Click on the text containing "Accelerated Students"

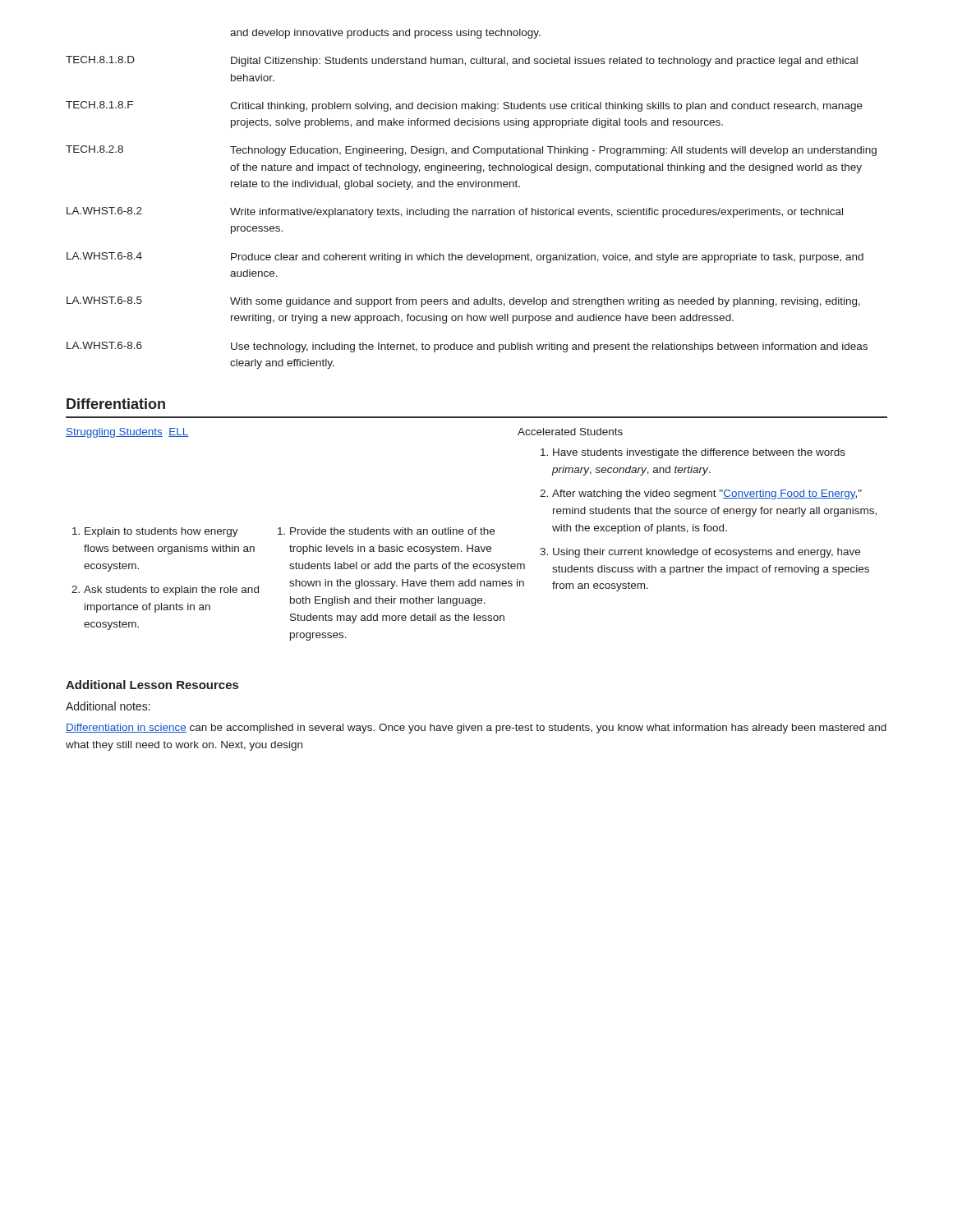coord(570,432)
